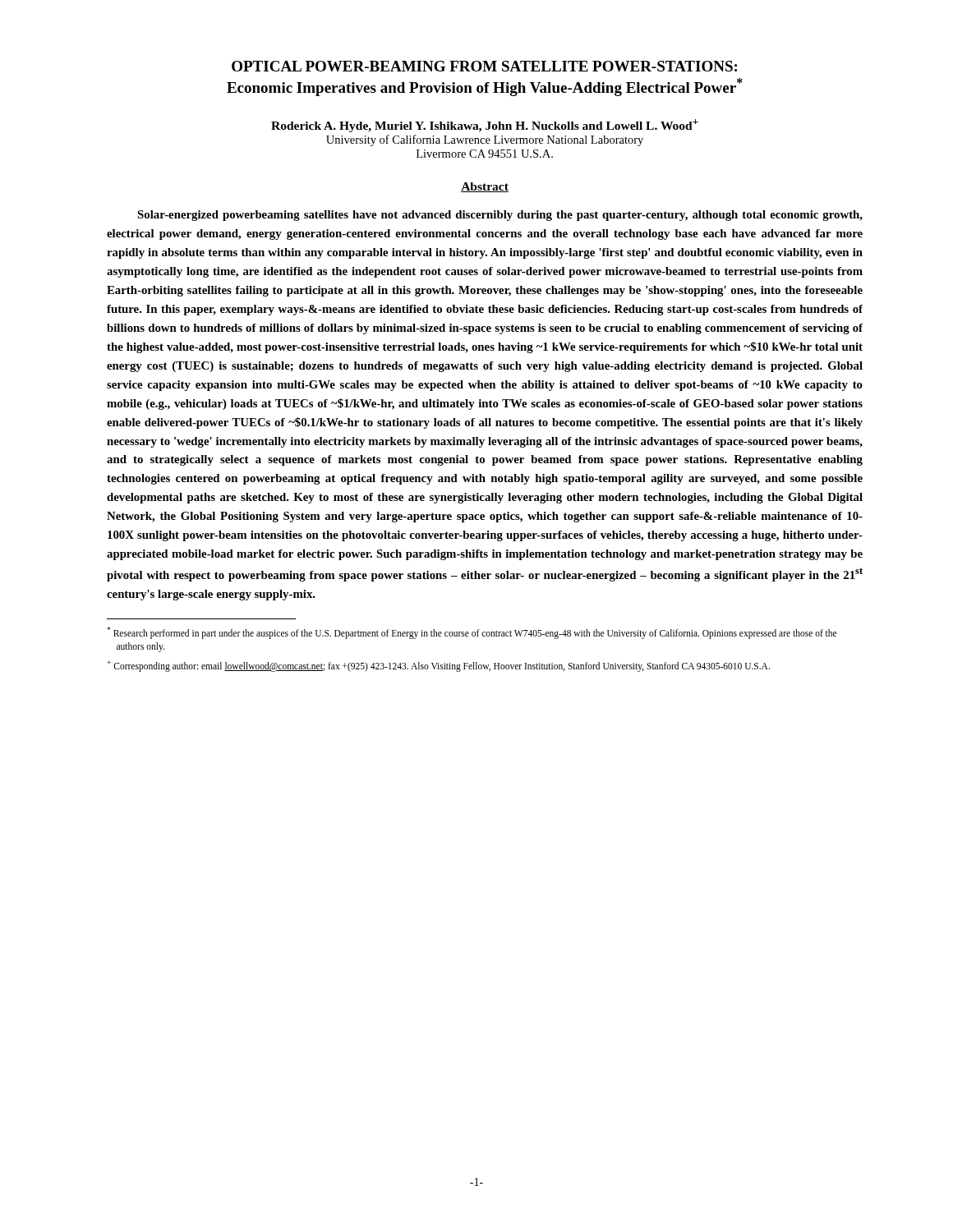Image resolution: width=953 pixels, height=1232 pixels.
Task: Click the passage that begins "Research performed in"
Action: coord(485,639)
